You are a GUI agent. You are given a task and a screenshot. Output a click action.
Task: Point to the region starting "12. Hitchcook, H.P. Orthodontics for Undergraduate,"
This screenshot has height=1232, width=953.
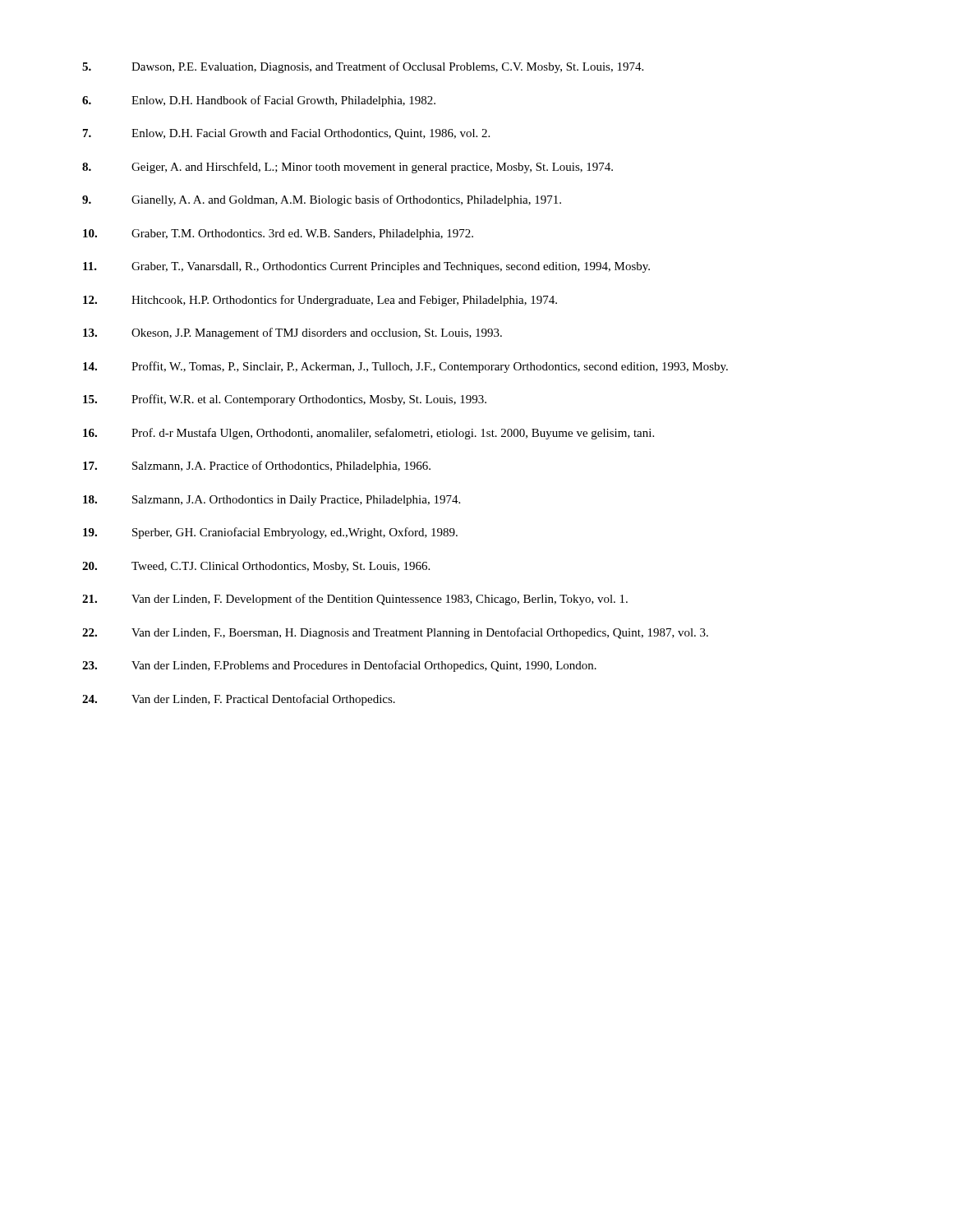pyautogui.click(x=476, y=300)
